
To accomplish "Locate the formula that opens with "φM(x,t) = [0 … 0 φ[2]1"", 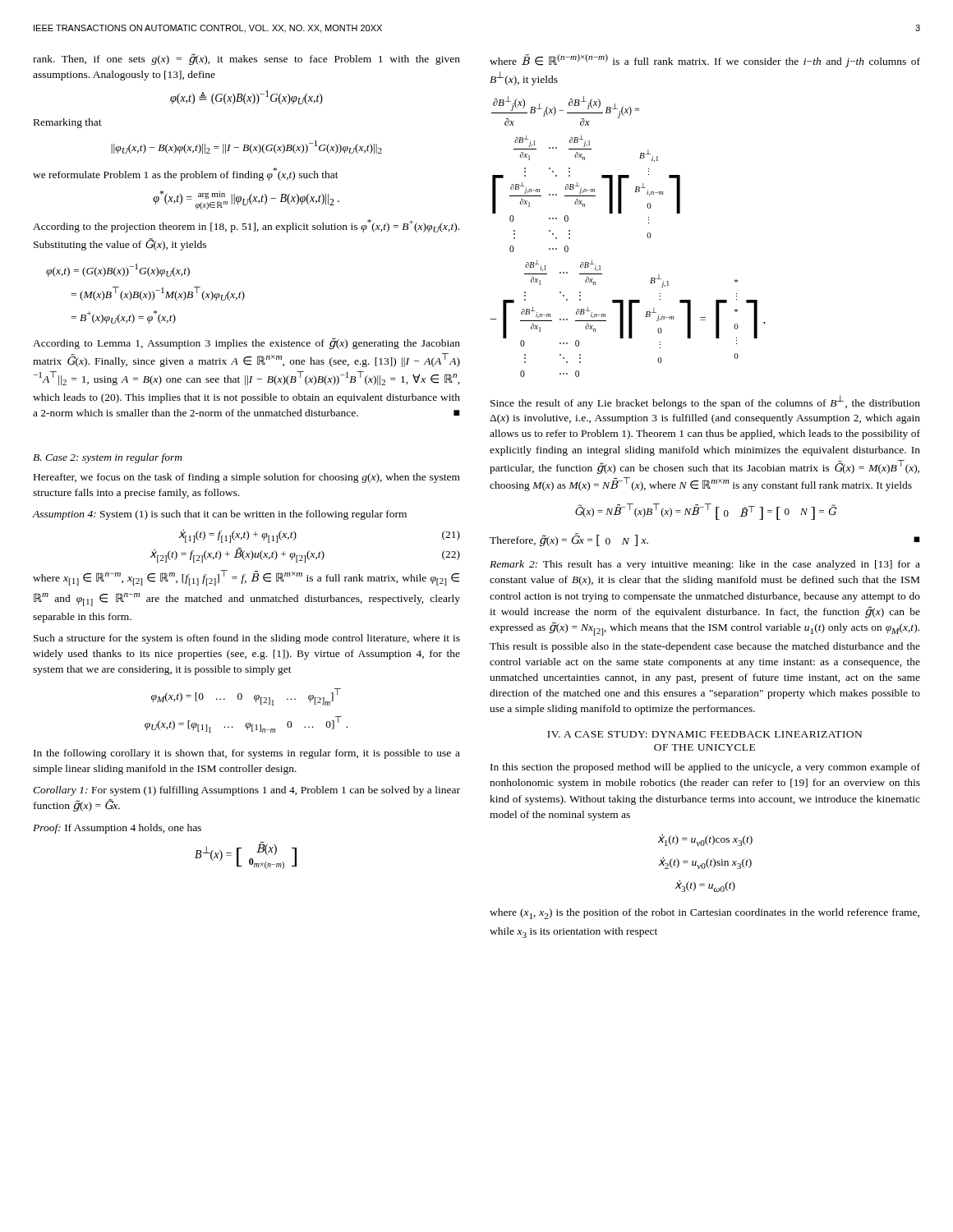I will pyautogui.click(x=246, y=711).
